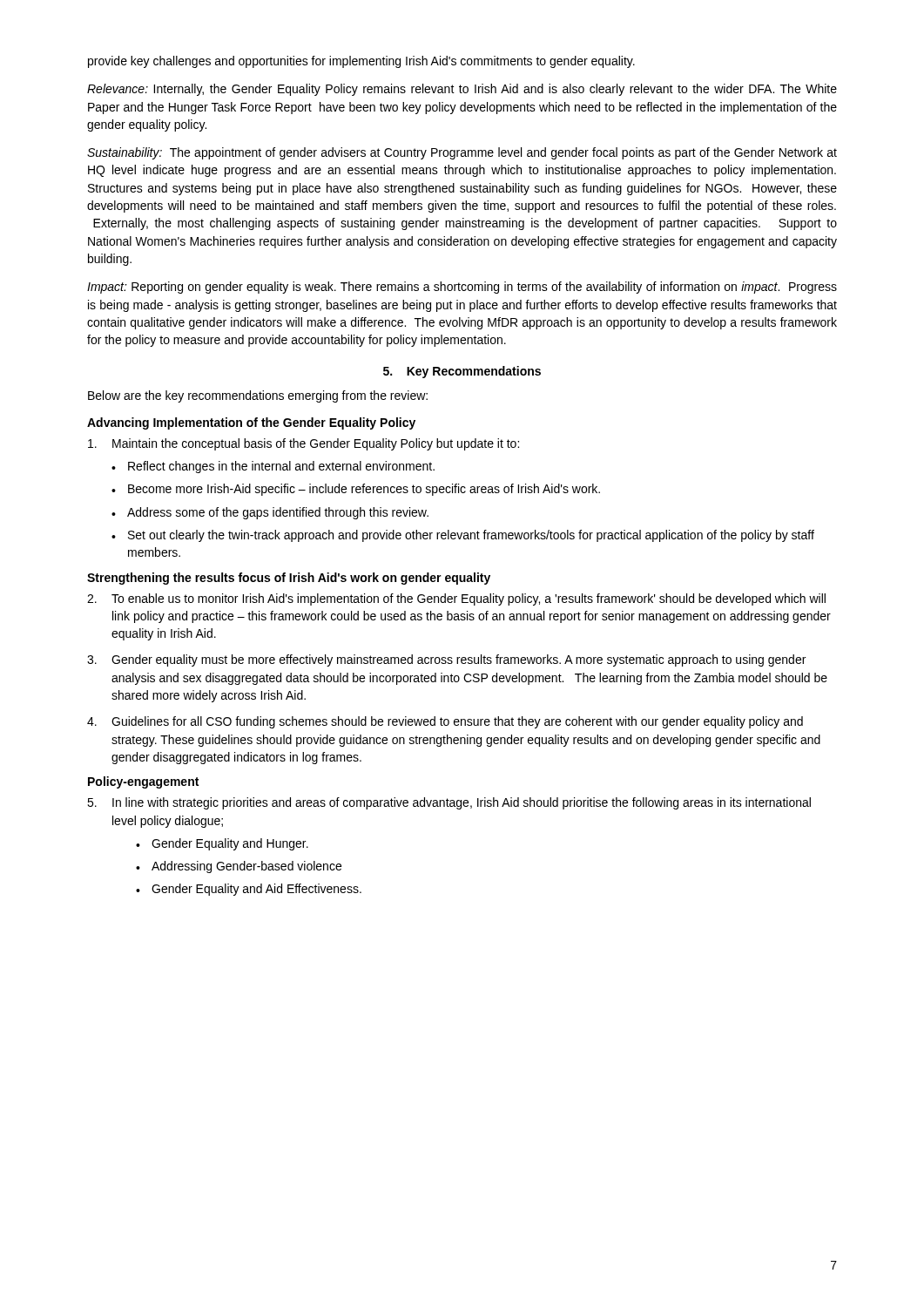The width and height of the screenshot is (924, 1307).
Task: Click on the text block that reads "Impact: Reporting on"
Action: click(462, 314)
